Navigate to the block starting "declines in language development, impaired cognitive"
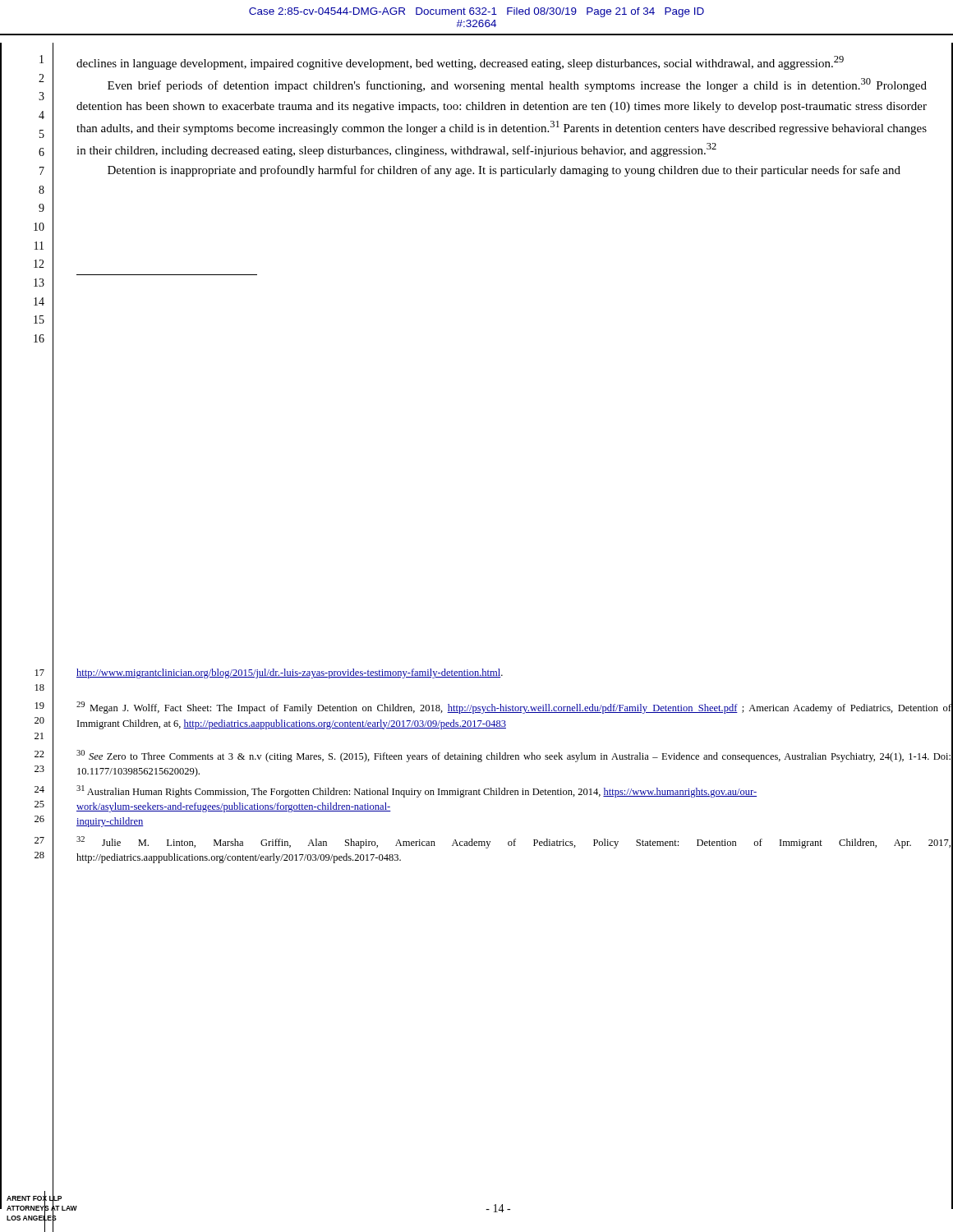Viewport: 953px width, 1232px height. pos(460,62)
